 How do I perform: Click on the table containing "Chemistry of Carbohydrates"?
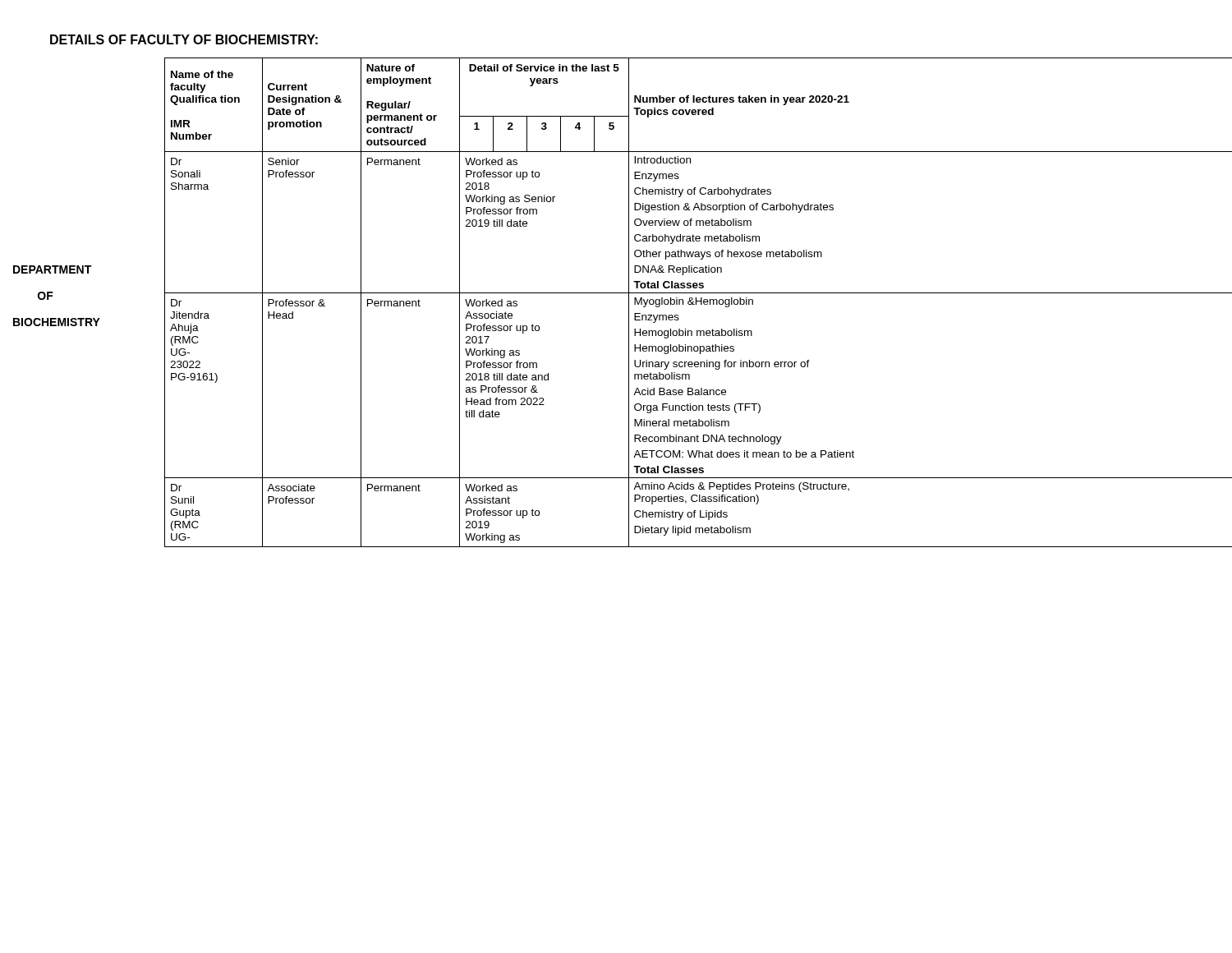[641, 302]
